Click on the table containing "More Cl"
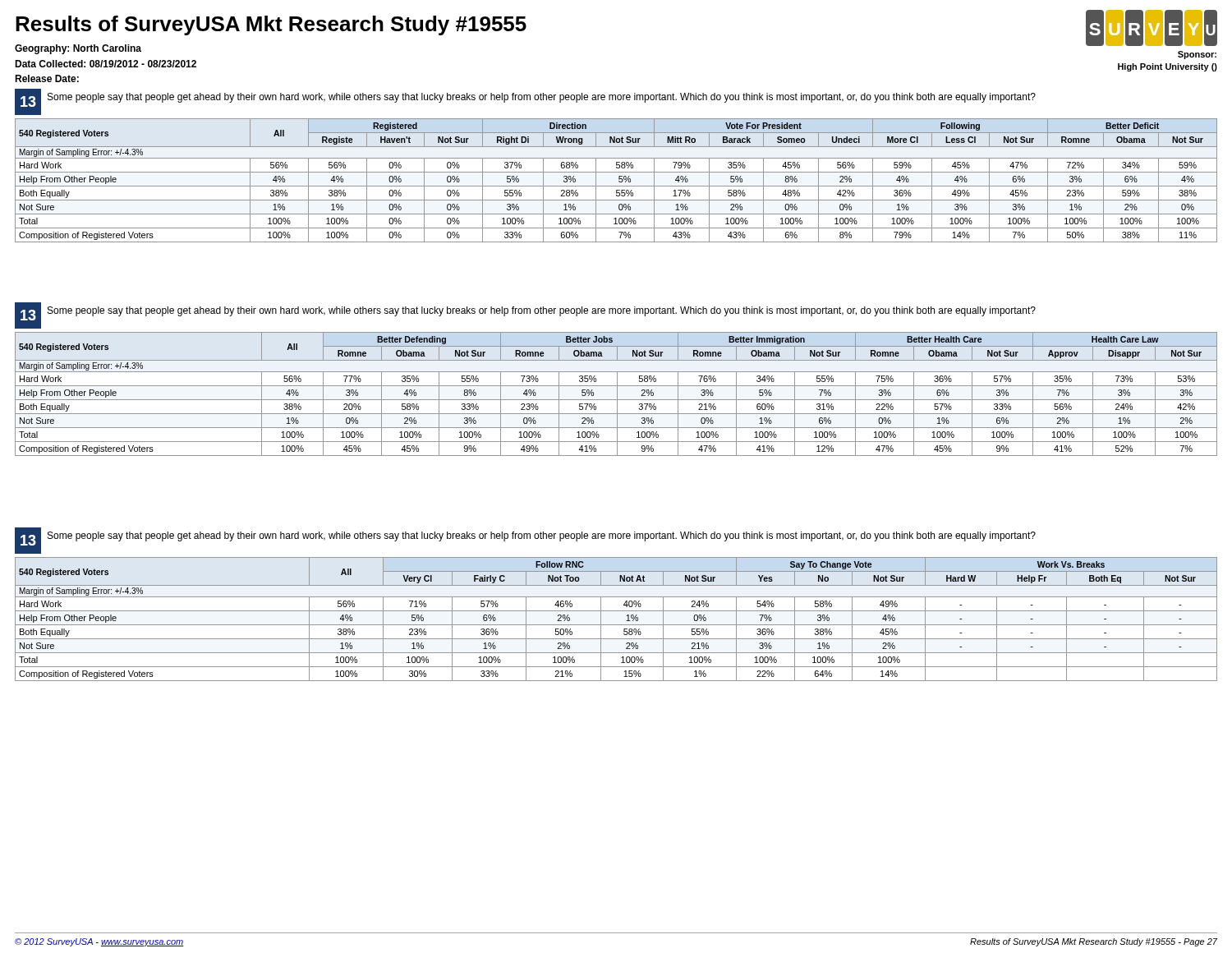Screen dimensions: 953x1232 tap(616, 180)
